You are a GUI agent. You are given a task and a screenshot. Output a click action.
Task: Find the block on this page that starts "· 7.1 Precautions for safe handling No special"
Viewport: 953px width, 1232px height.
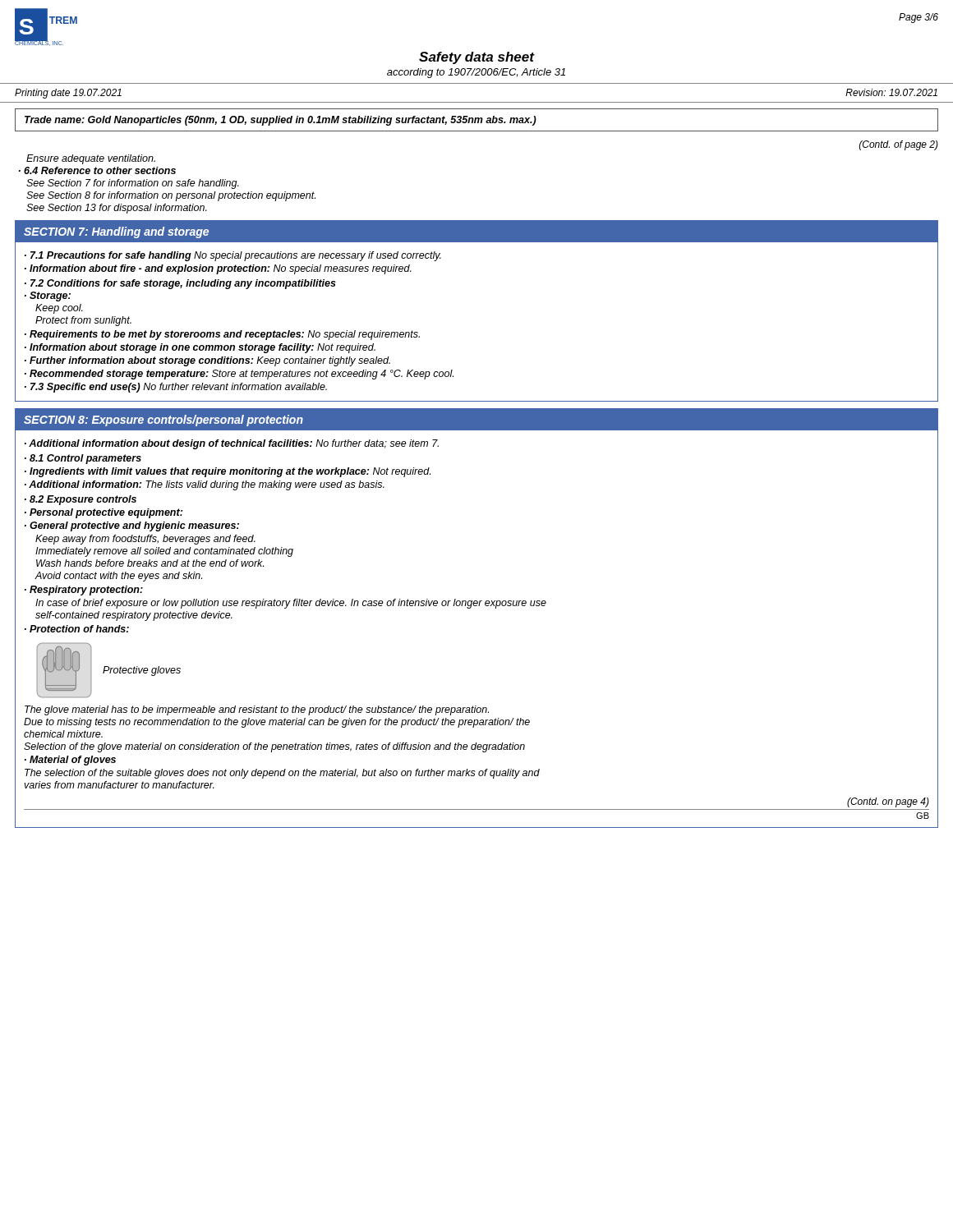pyautogui.click(x=233, y=255)
